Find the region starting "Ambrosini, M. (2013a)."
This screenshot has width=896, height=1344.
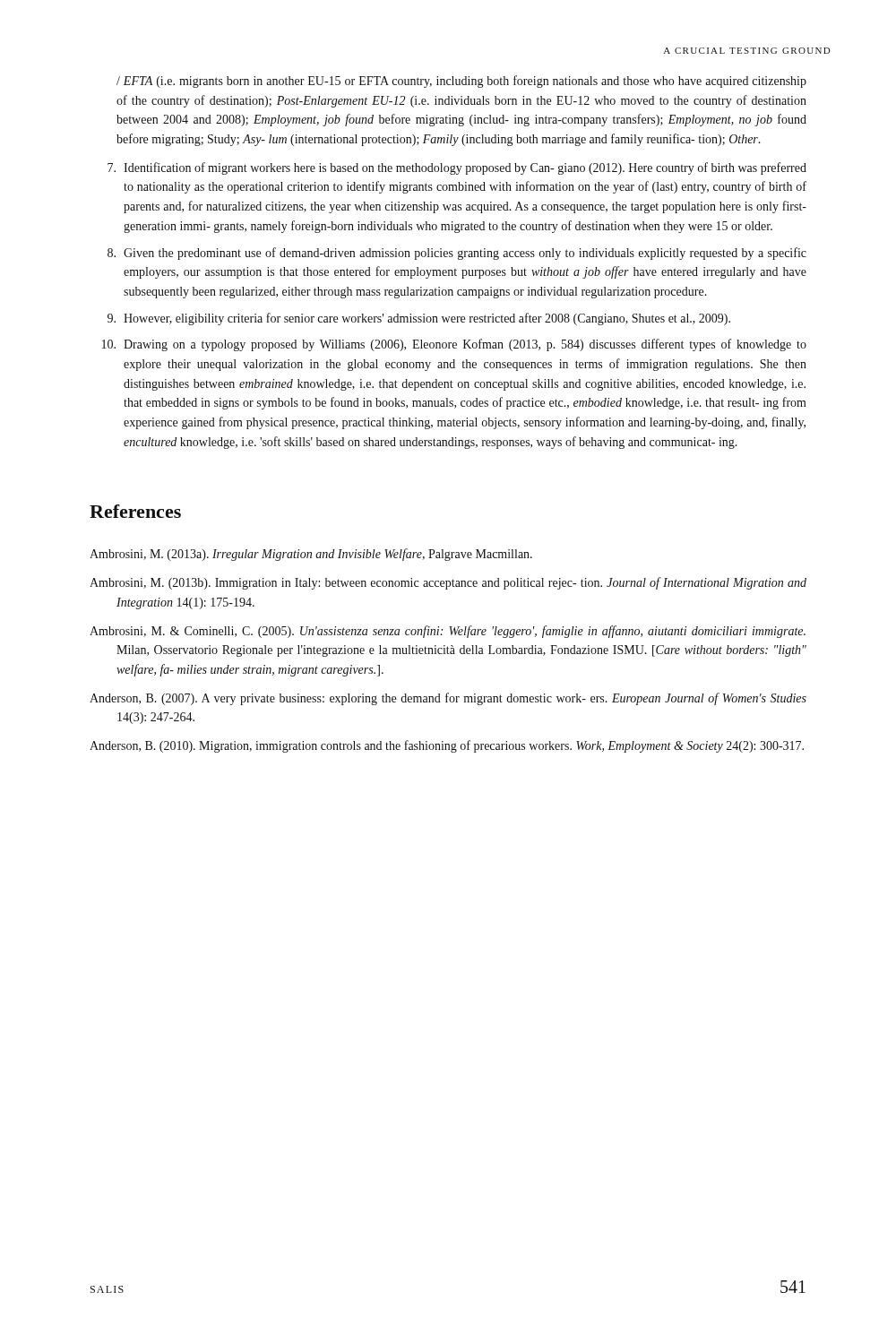tap(311, 555)
